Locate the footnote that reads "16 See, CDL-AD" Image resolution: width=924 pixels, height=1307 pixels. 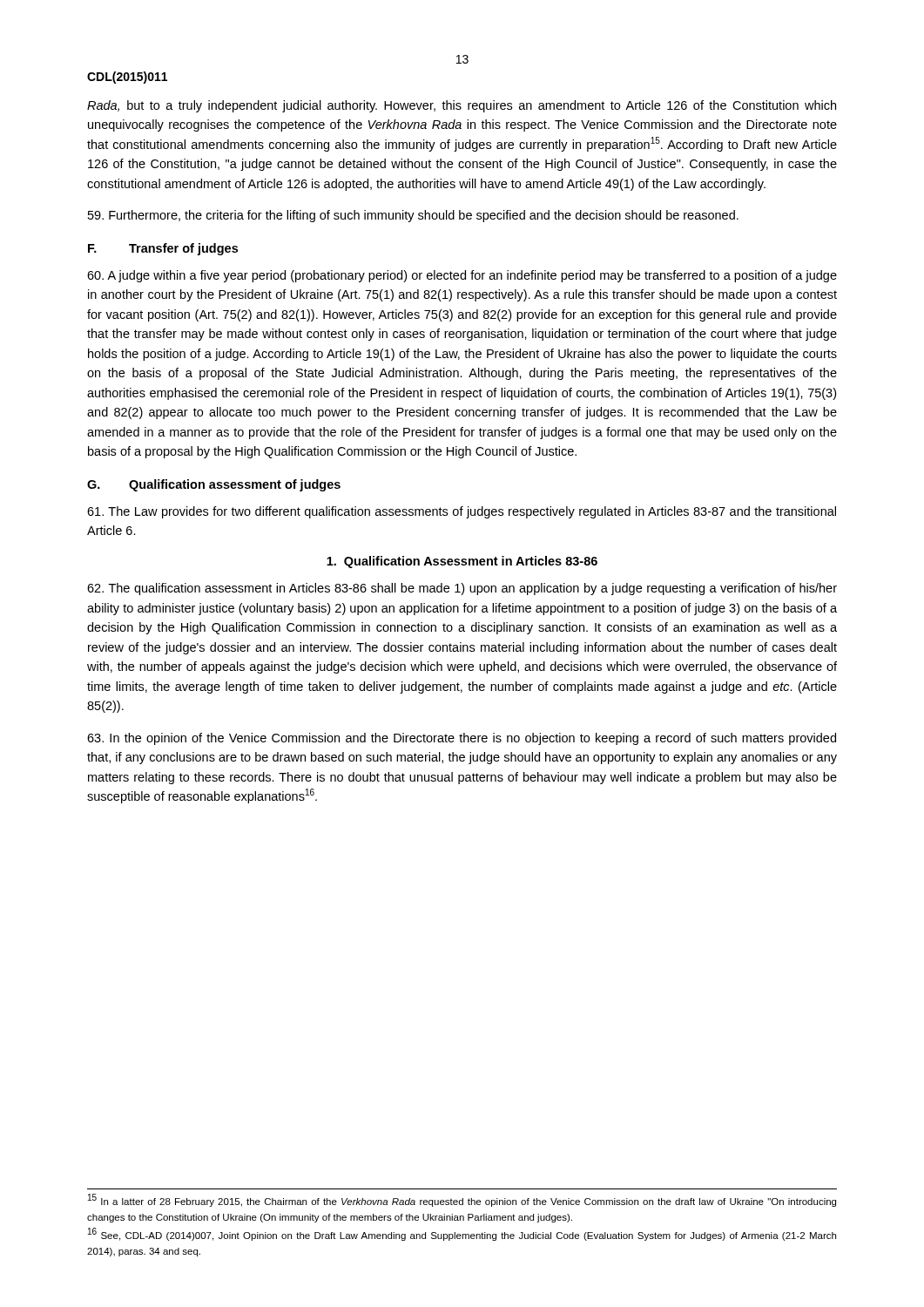[x=462, y=1244]
